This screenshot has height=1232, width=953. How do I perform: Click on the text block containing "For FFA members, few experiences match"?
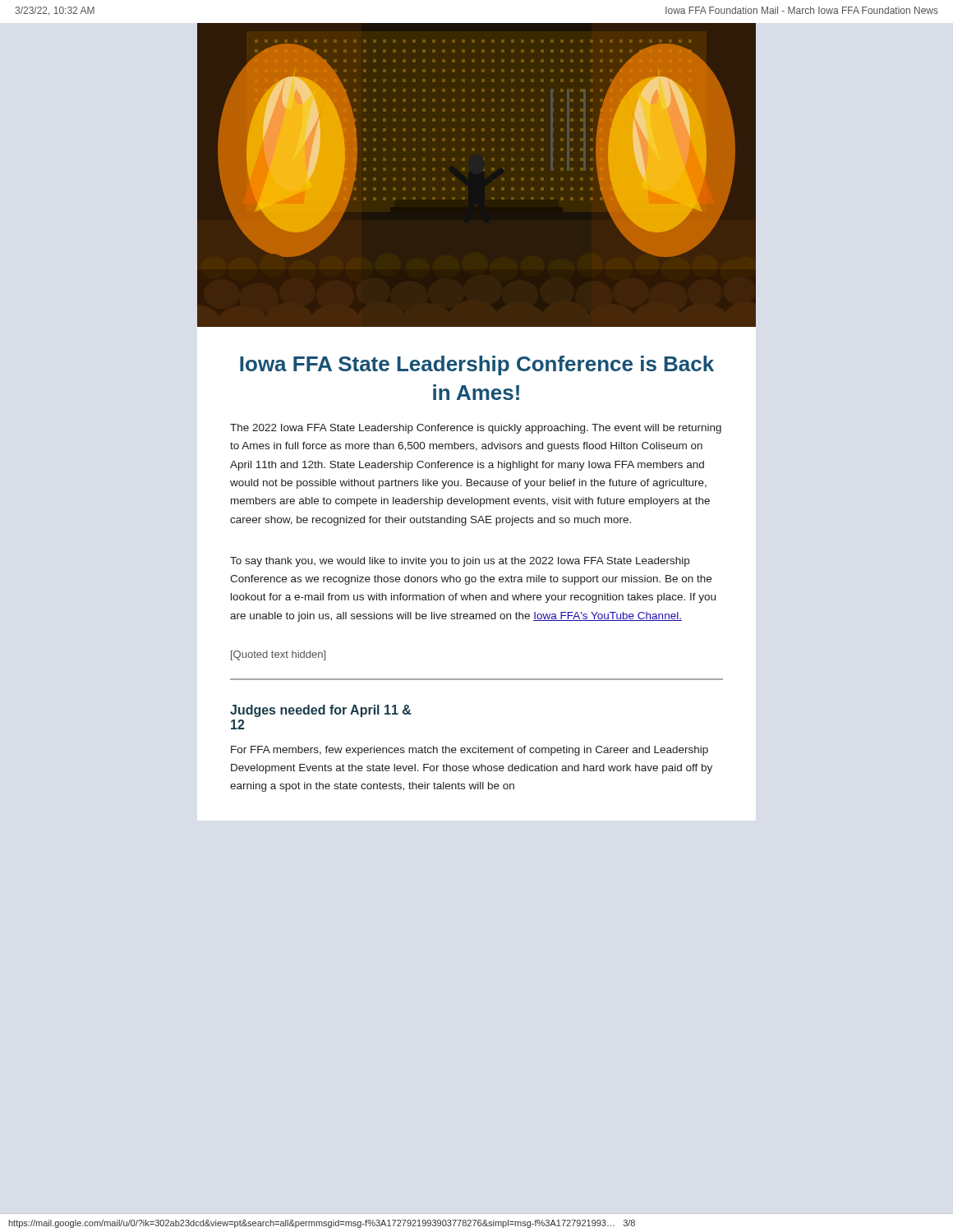[x=476, y=768]
